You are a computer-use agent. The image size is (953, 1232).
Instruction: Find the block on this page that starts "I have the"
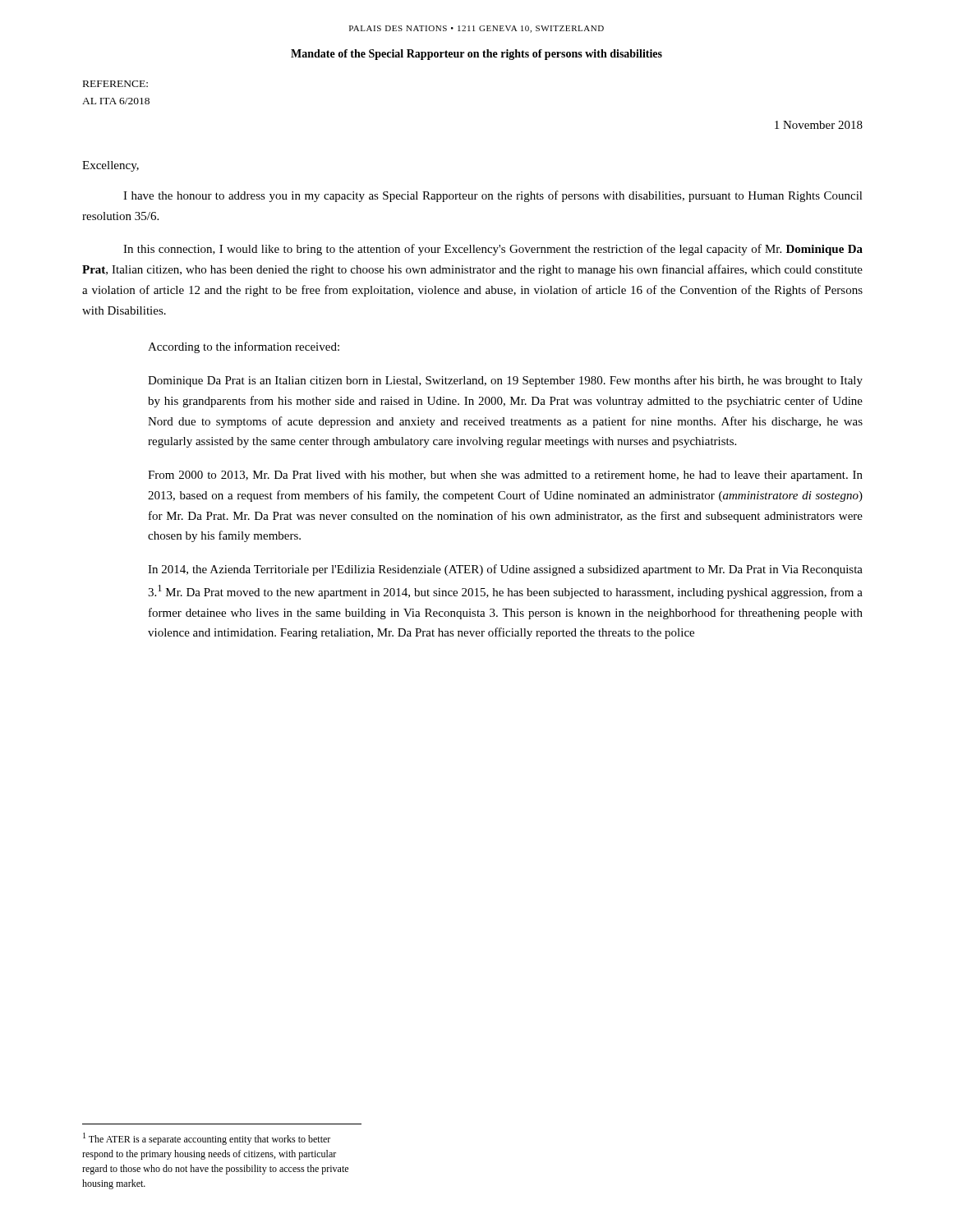pos(472,205)
